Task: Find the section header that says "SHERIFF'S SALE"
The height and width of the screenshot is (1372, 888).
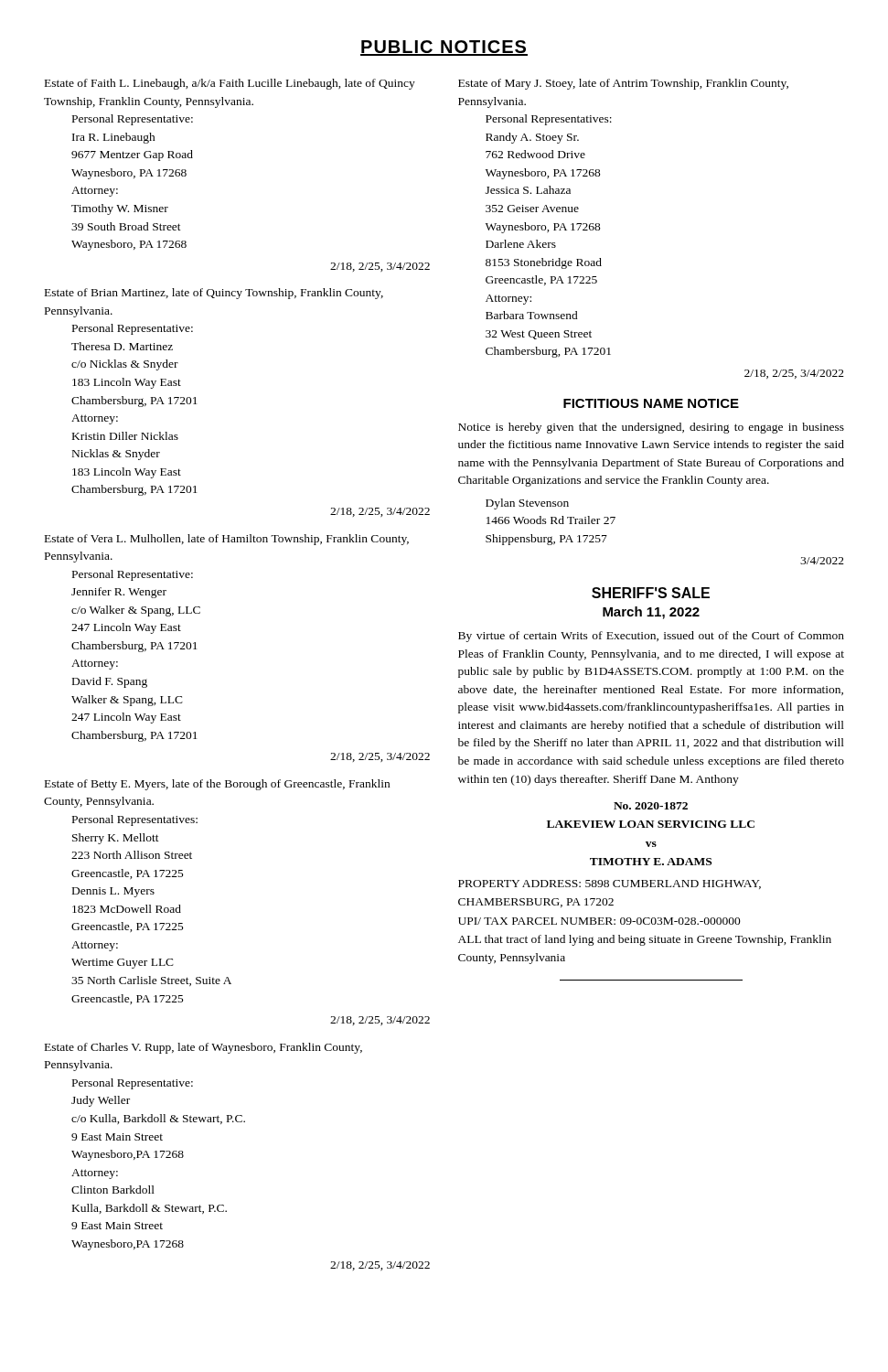Action: click(651, 593)
